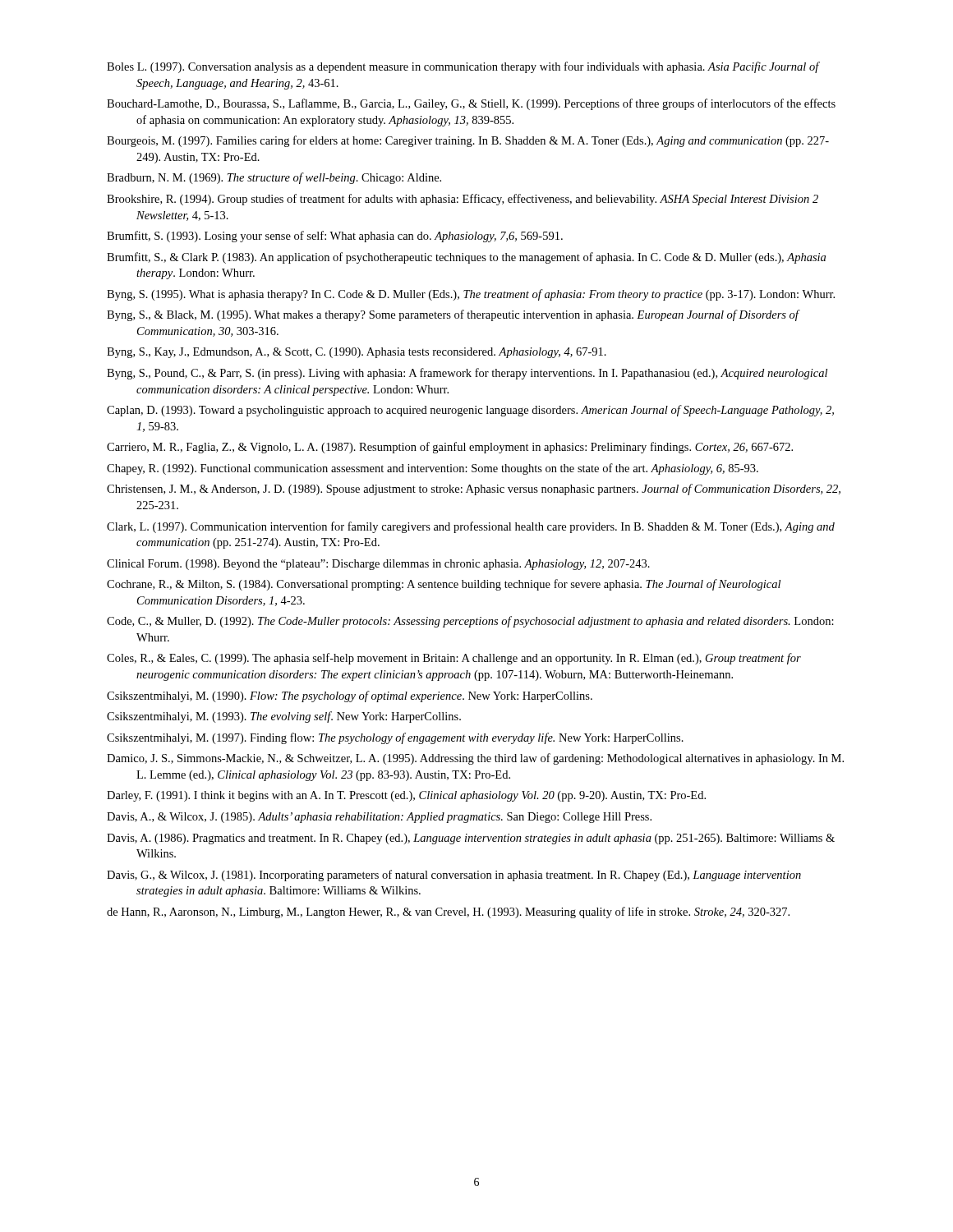Select the element starting "Csikszentmihalyi, M. (1990)."
The width and height of the screenshot is (953, 1232).
tap(350, 695)
